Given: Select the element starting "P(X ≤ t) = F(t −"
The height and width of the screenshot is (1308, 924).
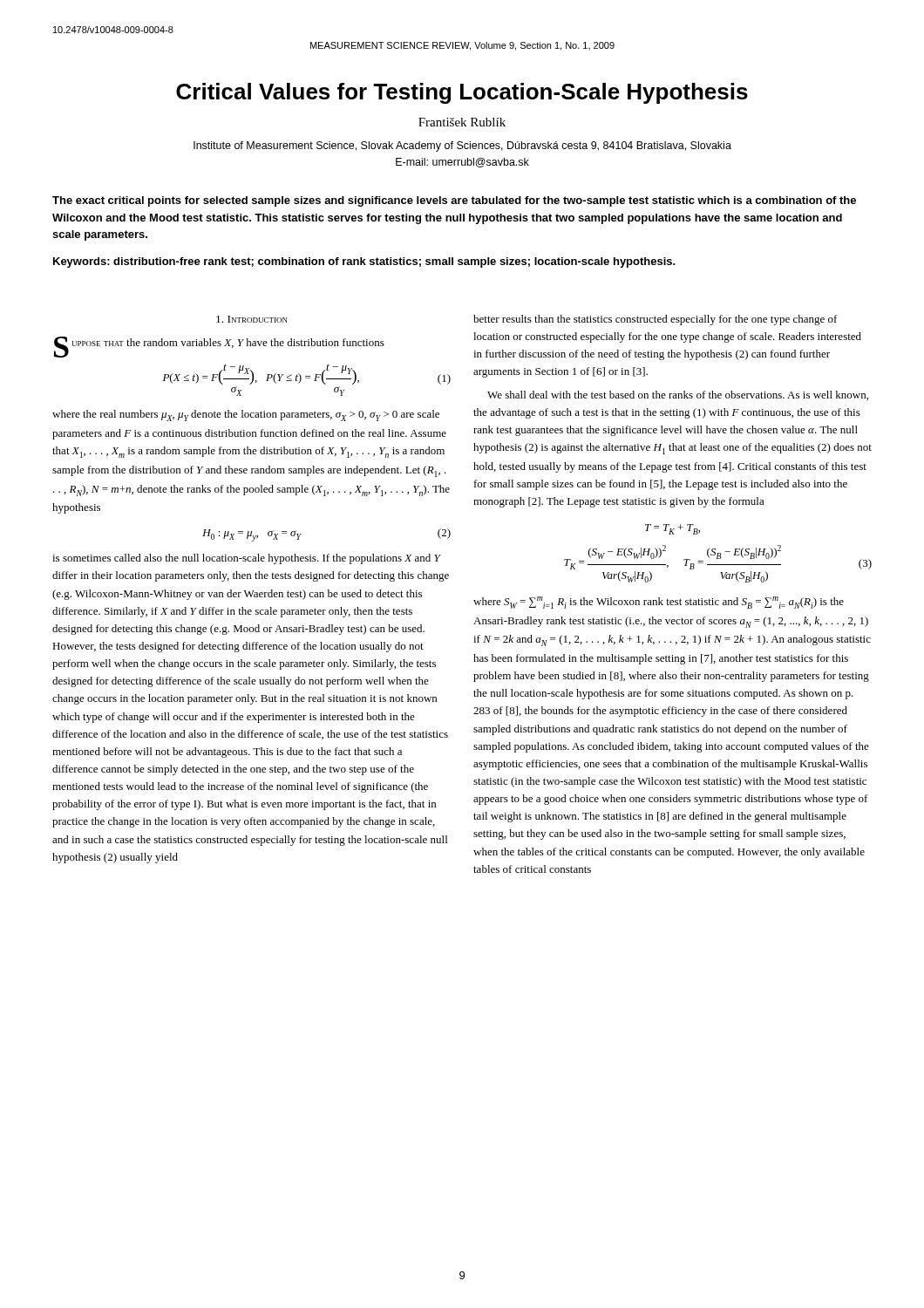Looking at the screenshot, I should click(x=307, y=379).
